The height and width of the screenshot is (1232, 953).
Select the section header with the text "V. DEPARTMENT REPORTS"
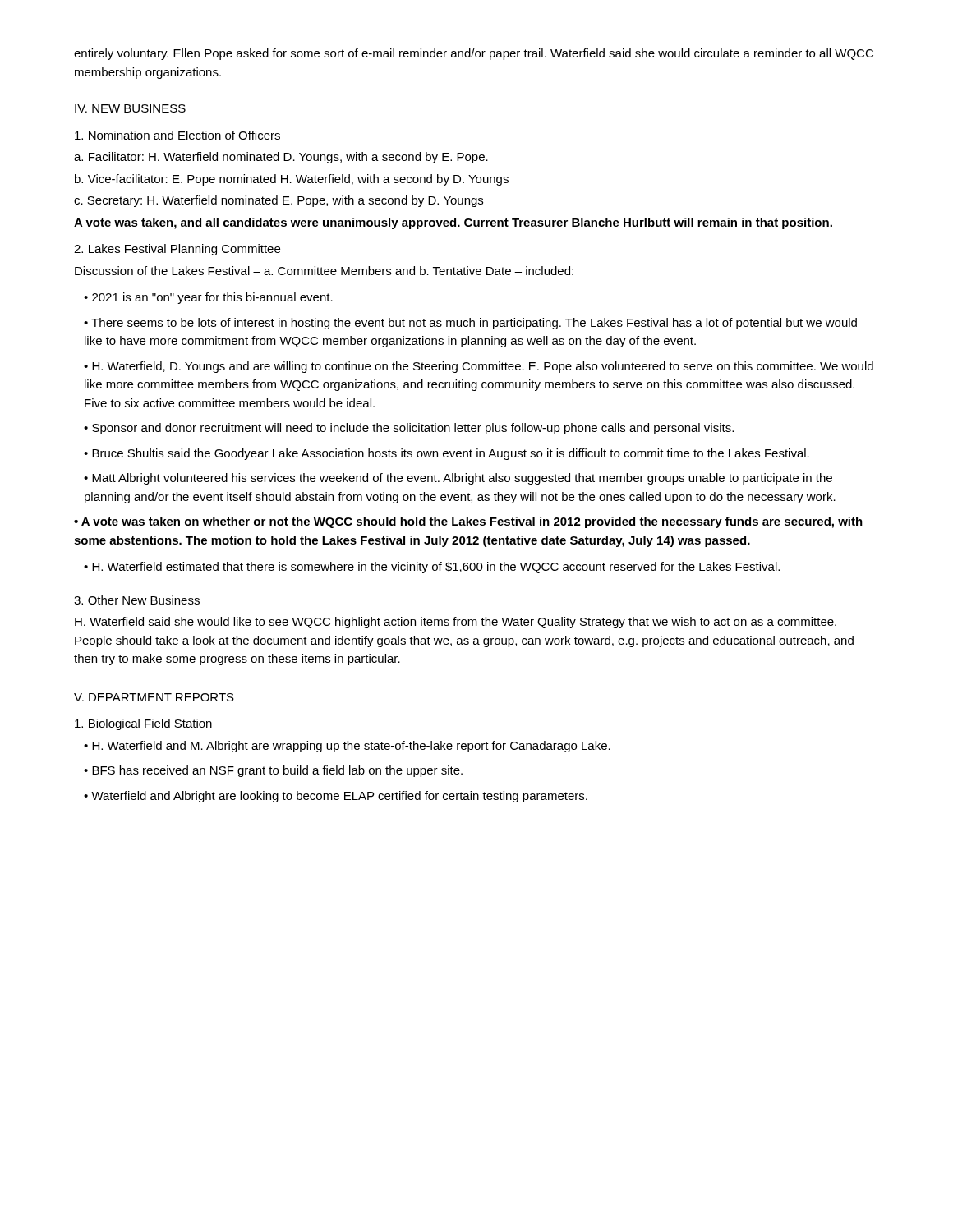point(154,697)
